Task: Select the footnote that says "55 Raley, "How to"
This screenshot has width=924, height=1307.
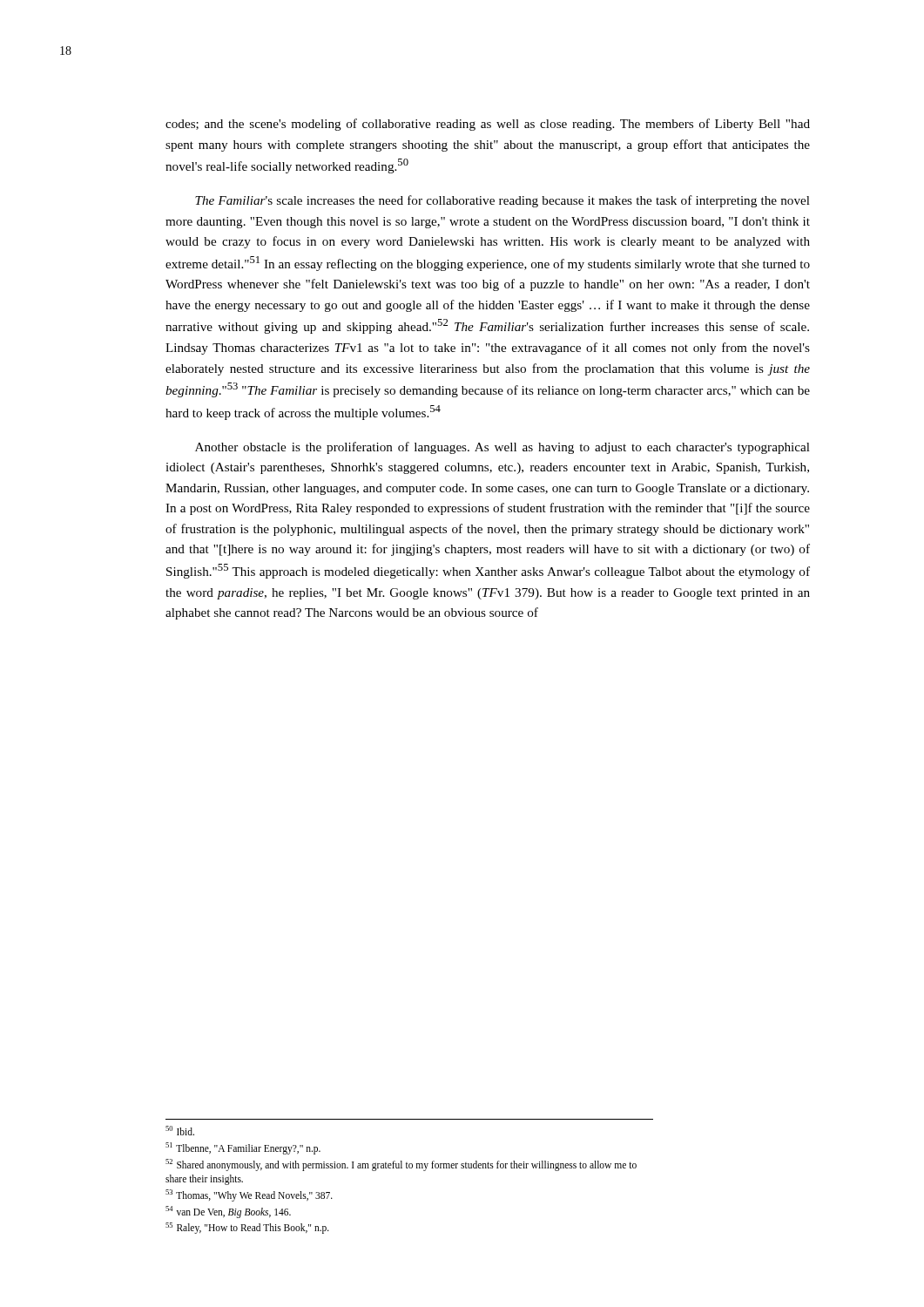Action: coord(247,1227)
